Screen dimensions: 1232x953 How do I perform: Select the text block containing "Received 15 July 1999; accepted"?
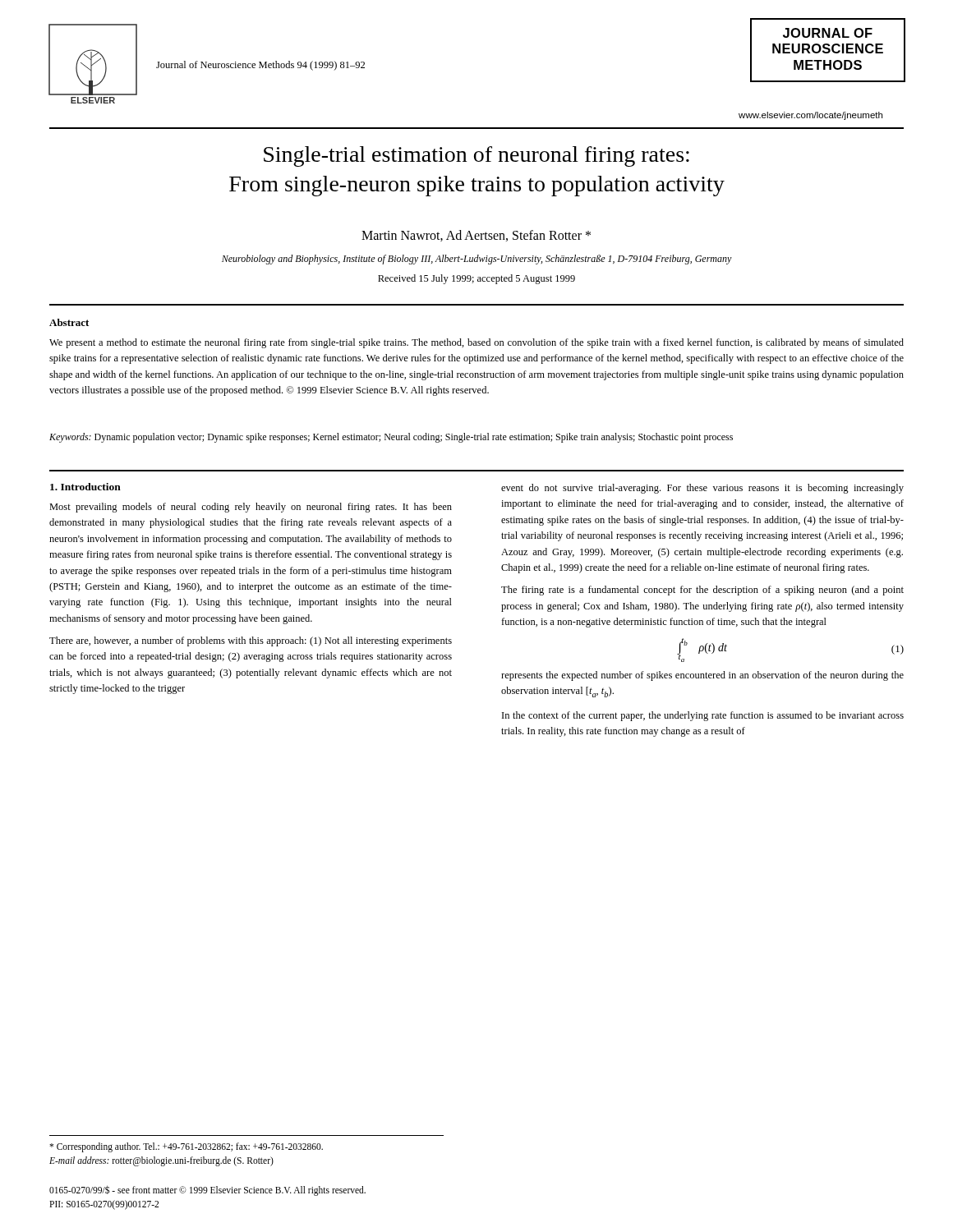coord(476,278)
